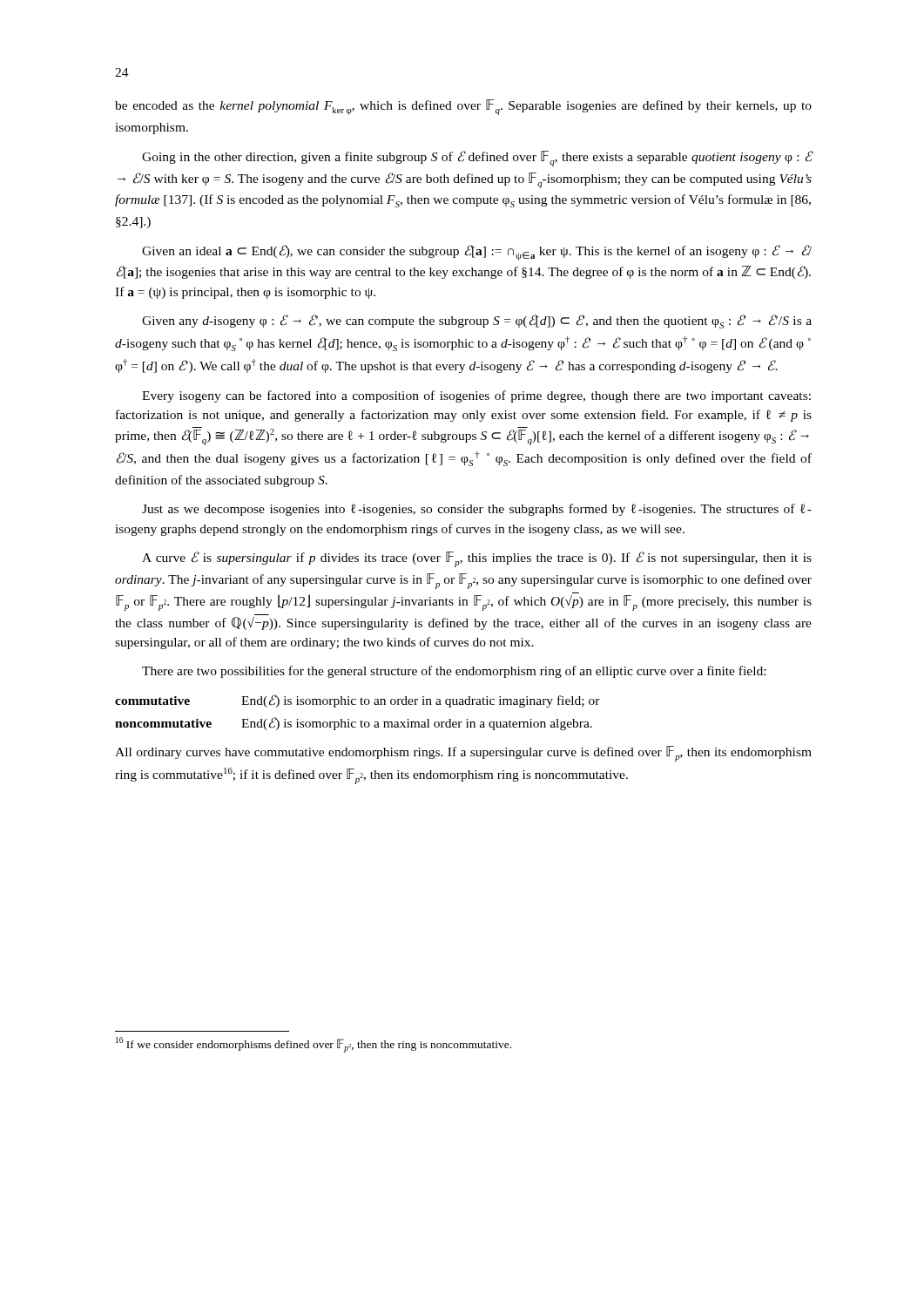Select the text block starting "noncommutative End(ℰ) is isomorphic to a maximal order"
Image resolution: width=924 pixels, height=1307 pixels.
pyautogui.click(x=463, y=724)
